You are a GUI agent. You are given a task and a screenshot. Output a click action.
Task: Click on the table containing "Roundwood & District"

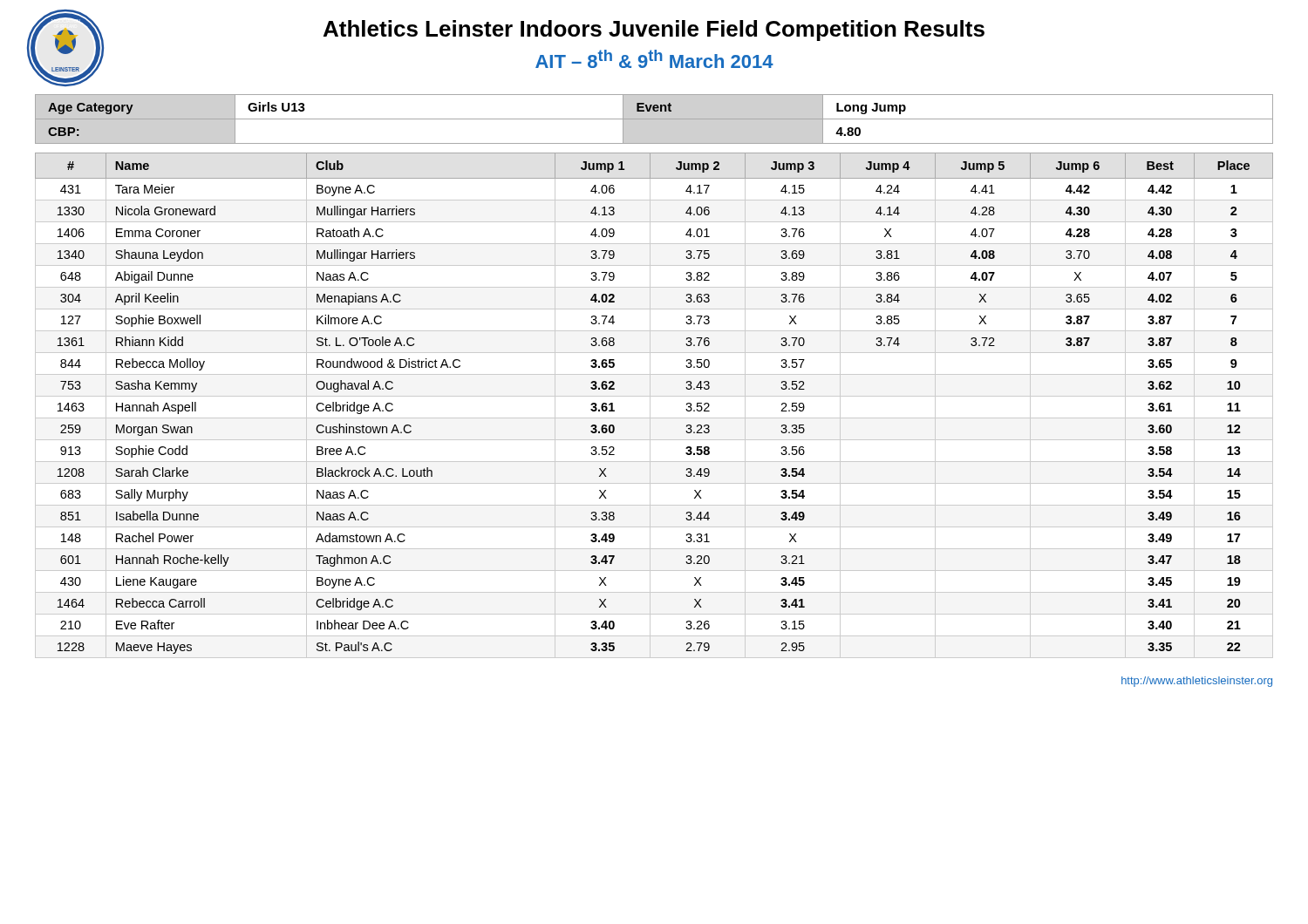click(x=654, y=406)
